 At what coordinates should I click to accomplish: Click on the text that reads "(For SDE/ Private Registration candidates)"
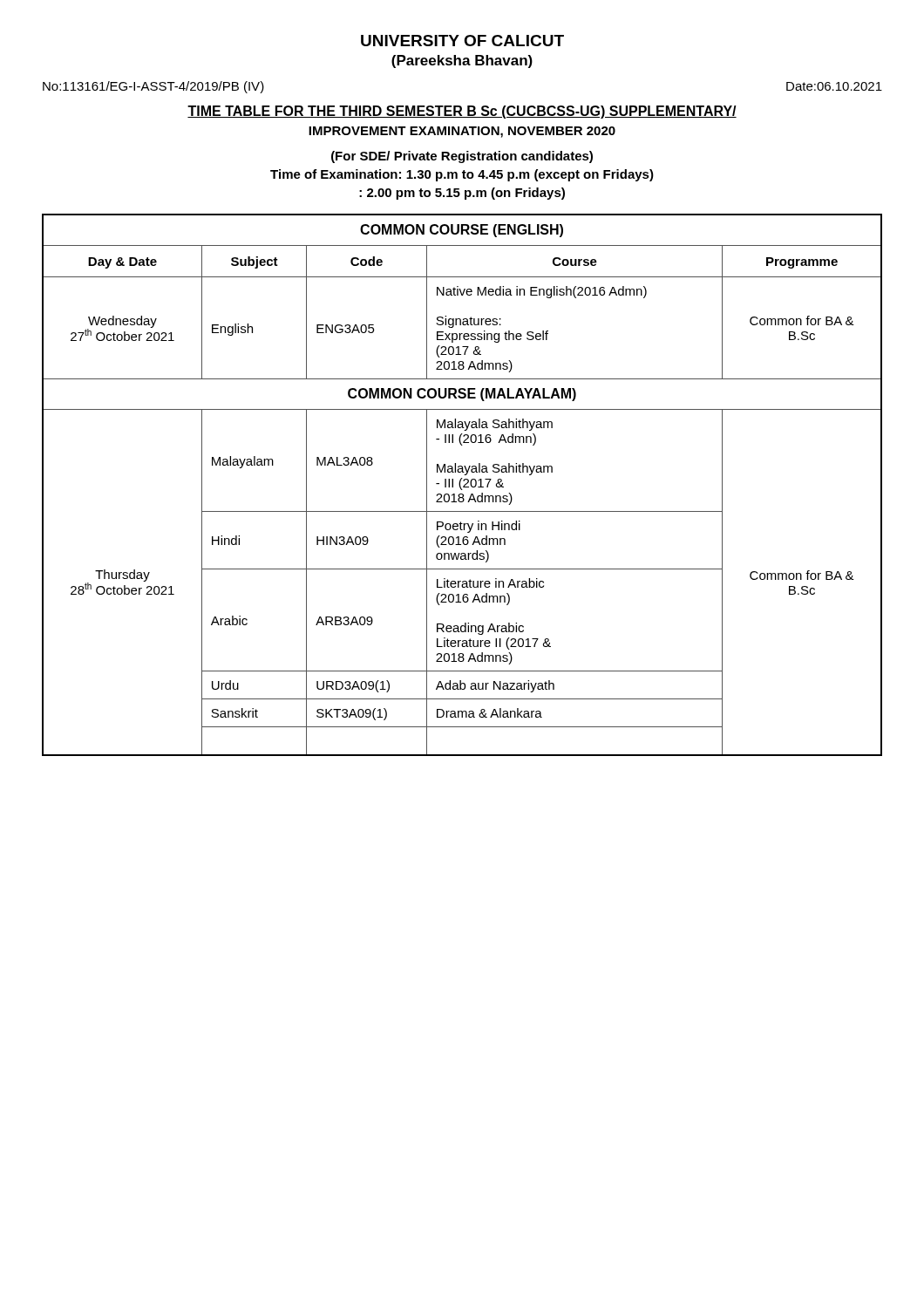[462, 156]
